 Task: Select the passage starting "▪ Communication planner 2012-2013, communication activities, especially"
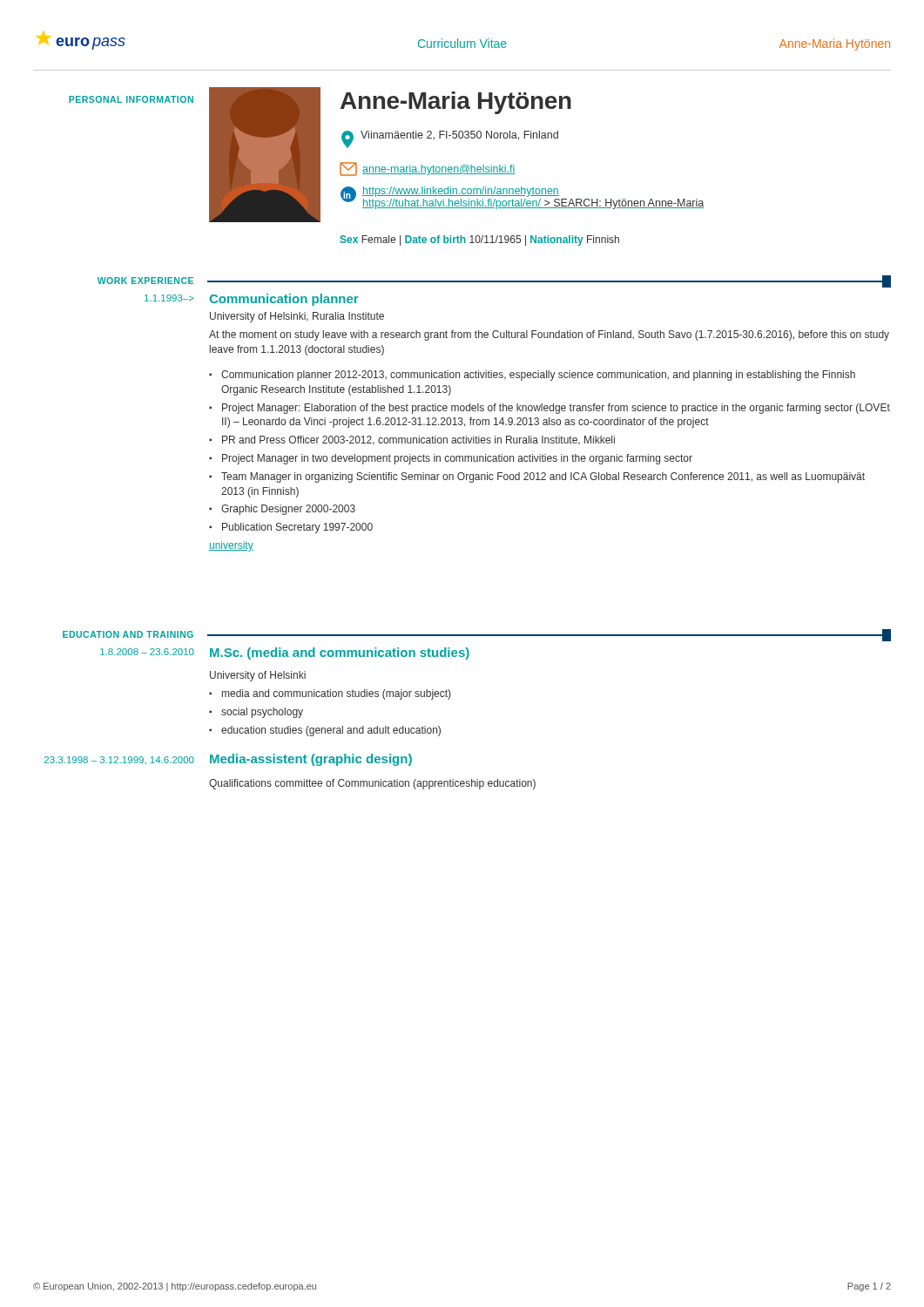(x=532, y=382)
